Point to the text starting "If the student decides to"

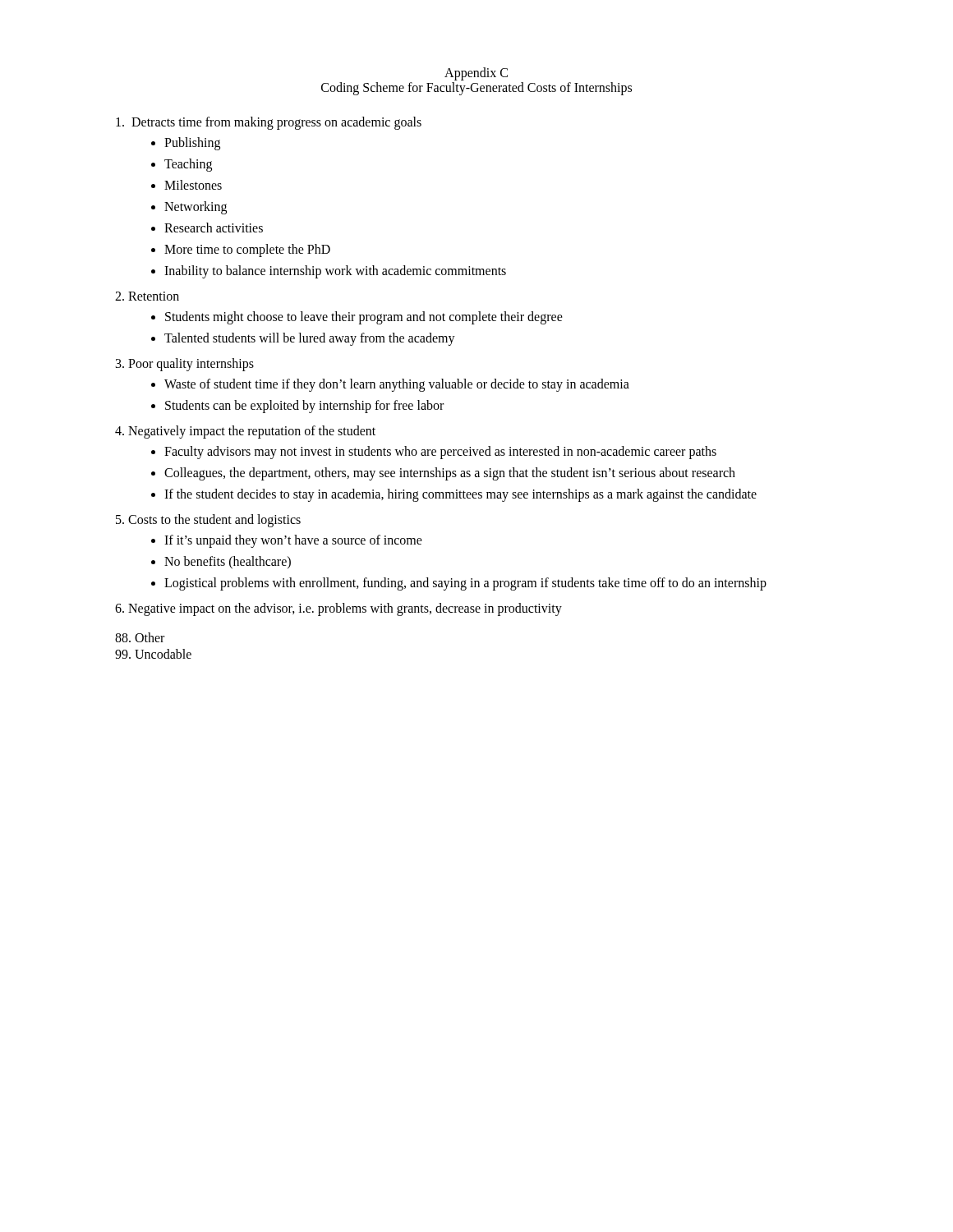pyautogui.click(x=461, y=494)
